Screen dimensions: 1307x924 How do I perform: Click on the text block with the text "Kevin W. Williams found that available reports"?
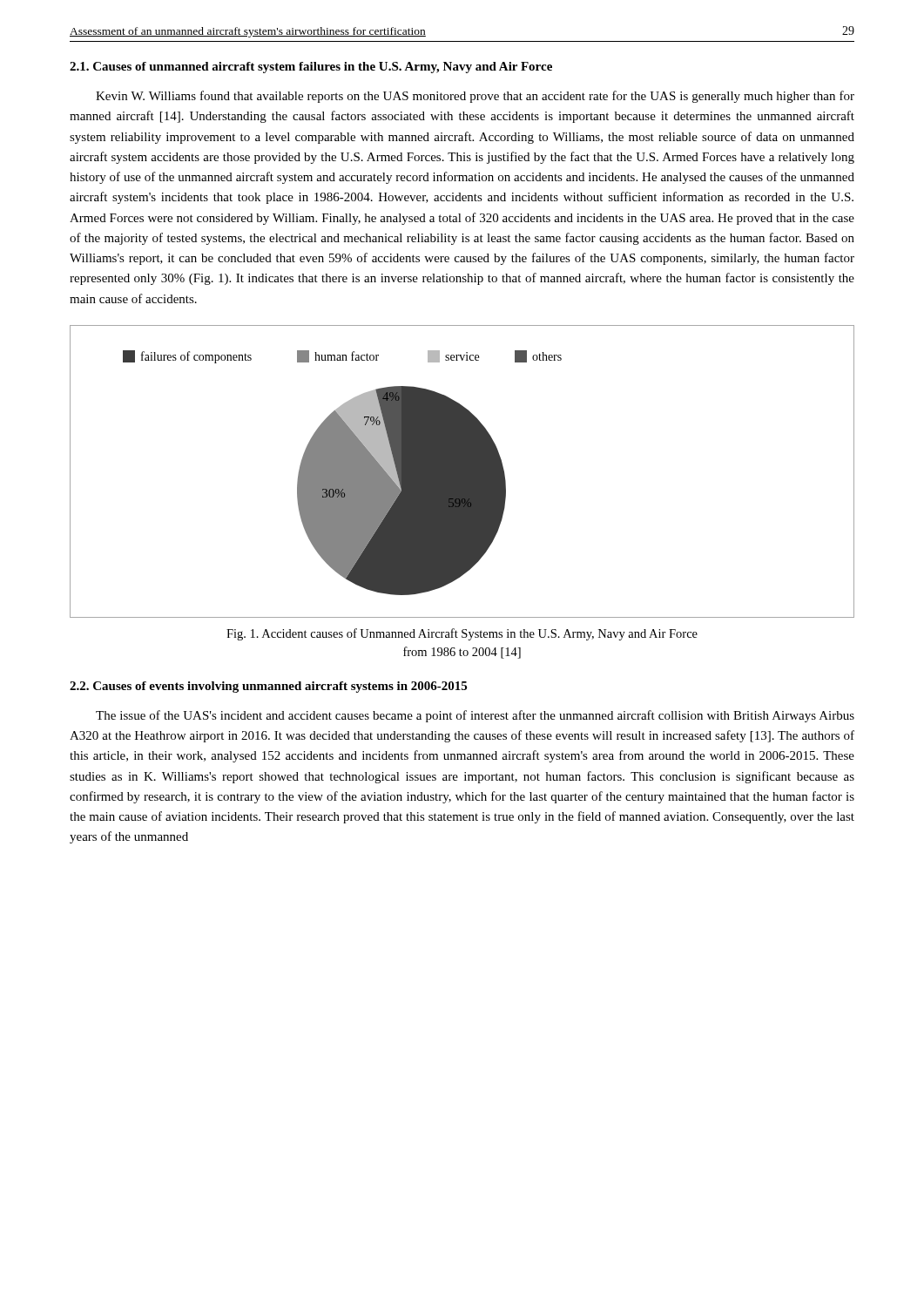click(x=462, y=197)
